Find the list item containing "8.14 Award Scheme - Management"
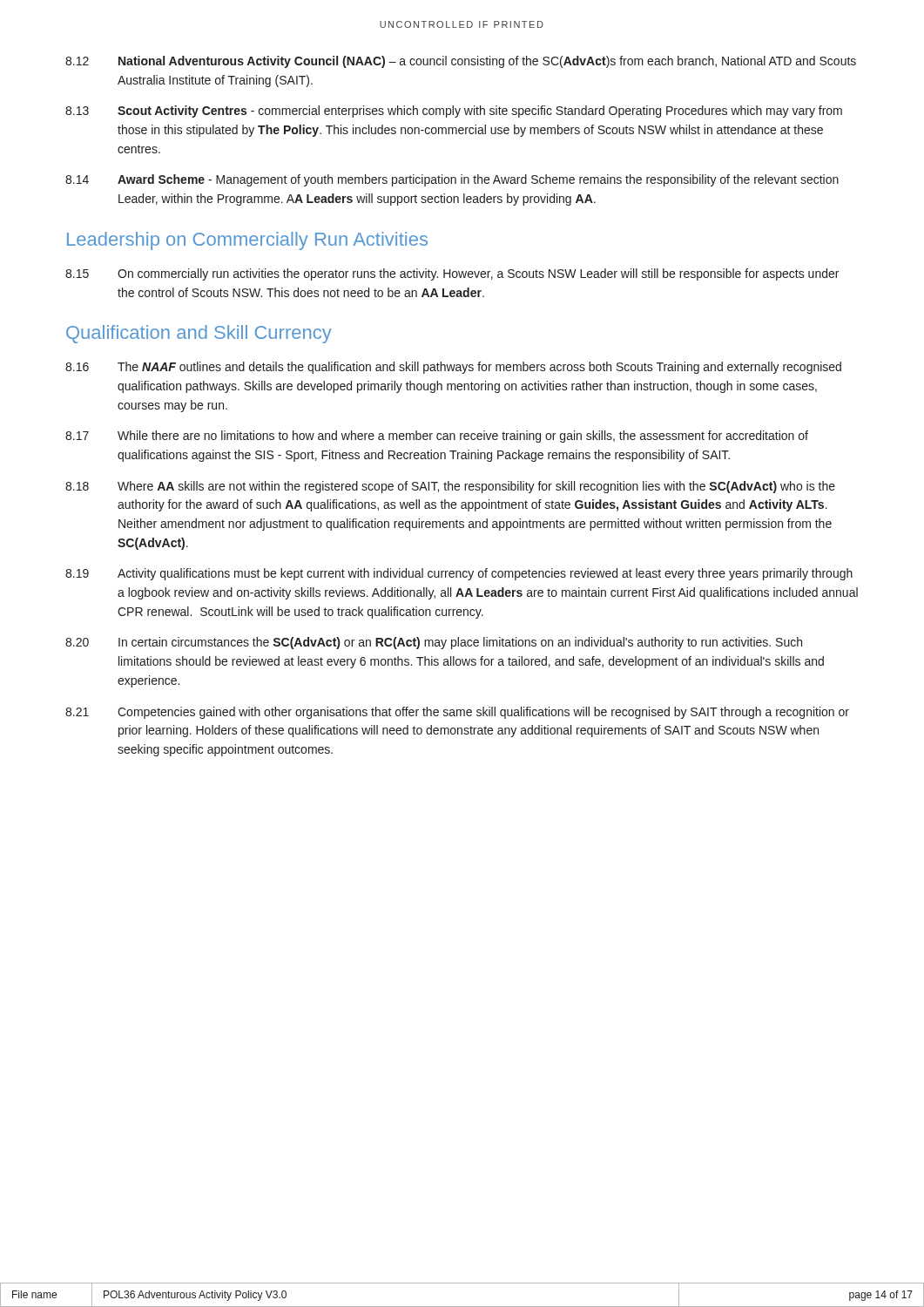Screen dimensions: 1307x924 pos(462,190)
